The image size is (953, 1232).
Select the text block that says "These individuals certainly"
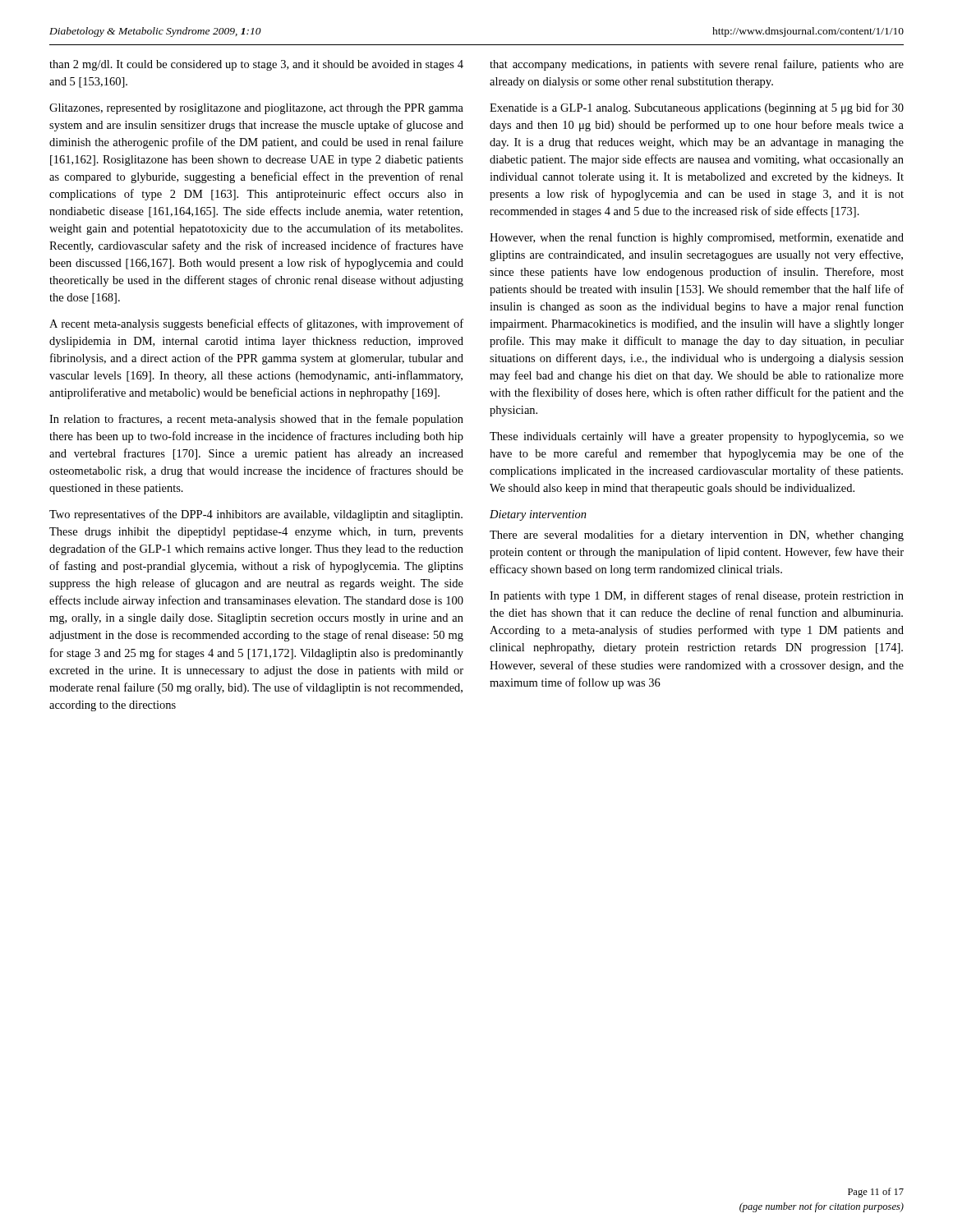point(697,463)
